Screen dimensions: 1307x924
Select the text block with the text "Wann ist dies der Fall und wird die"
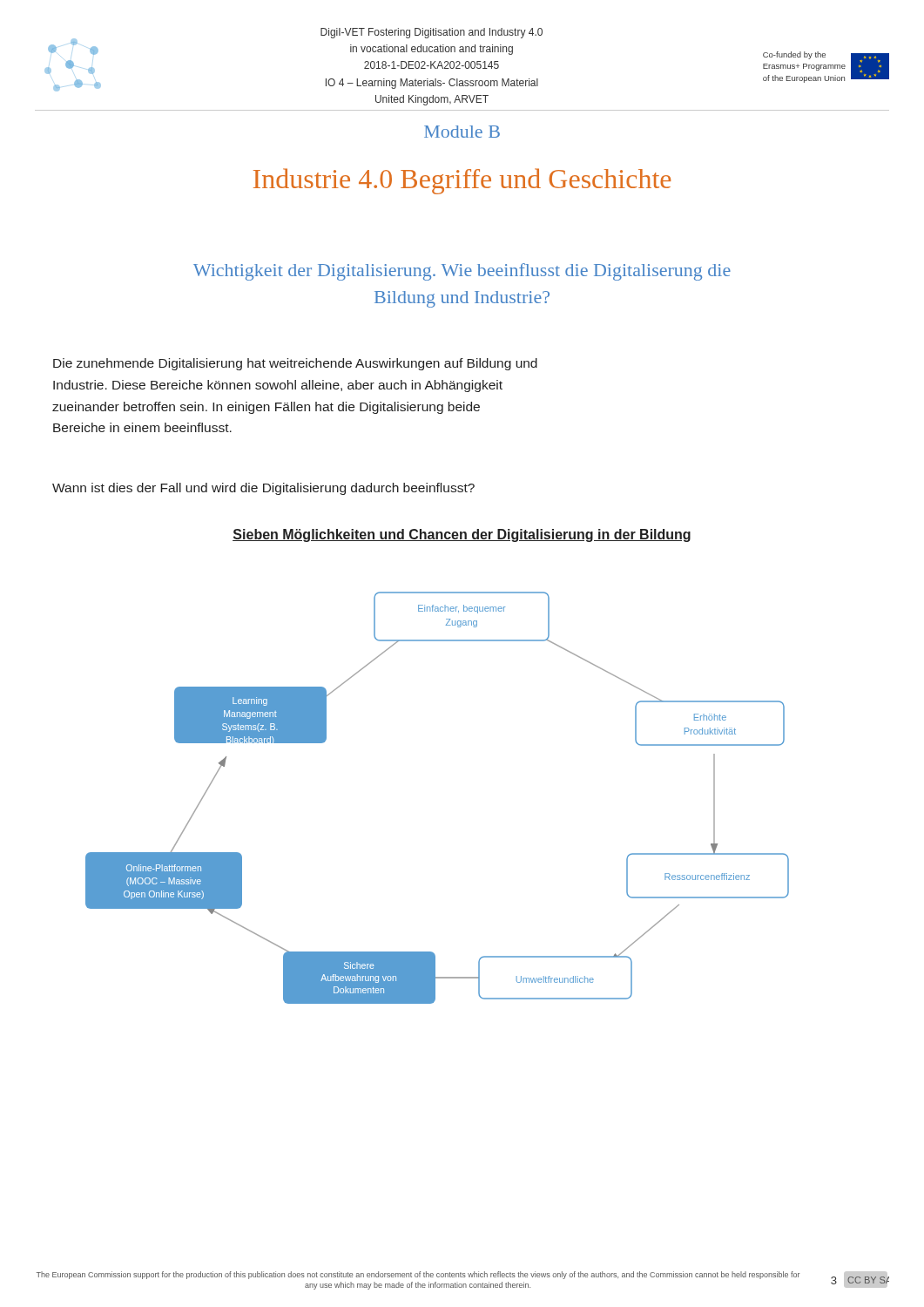point(264,488)
